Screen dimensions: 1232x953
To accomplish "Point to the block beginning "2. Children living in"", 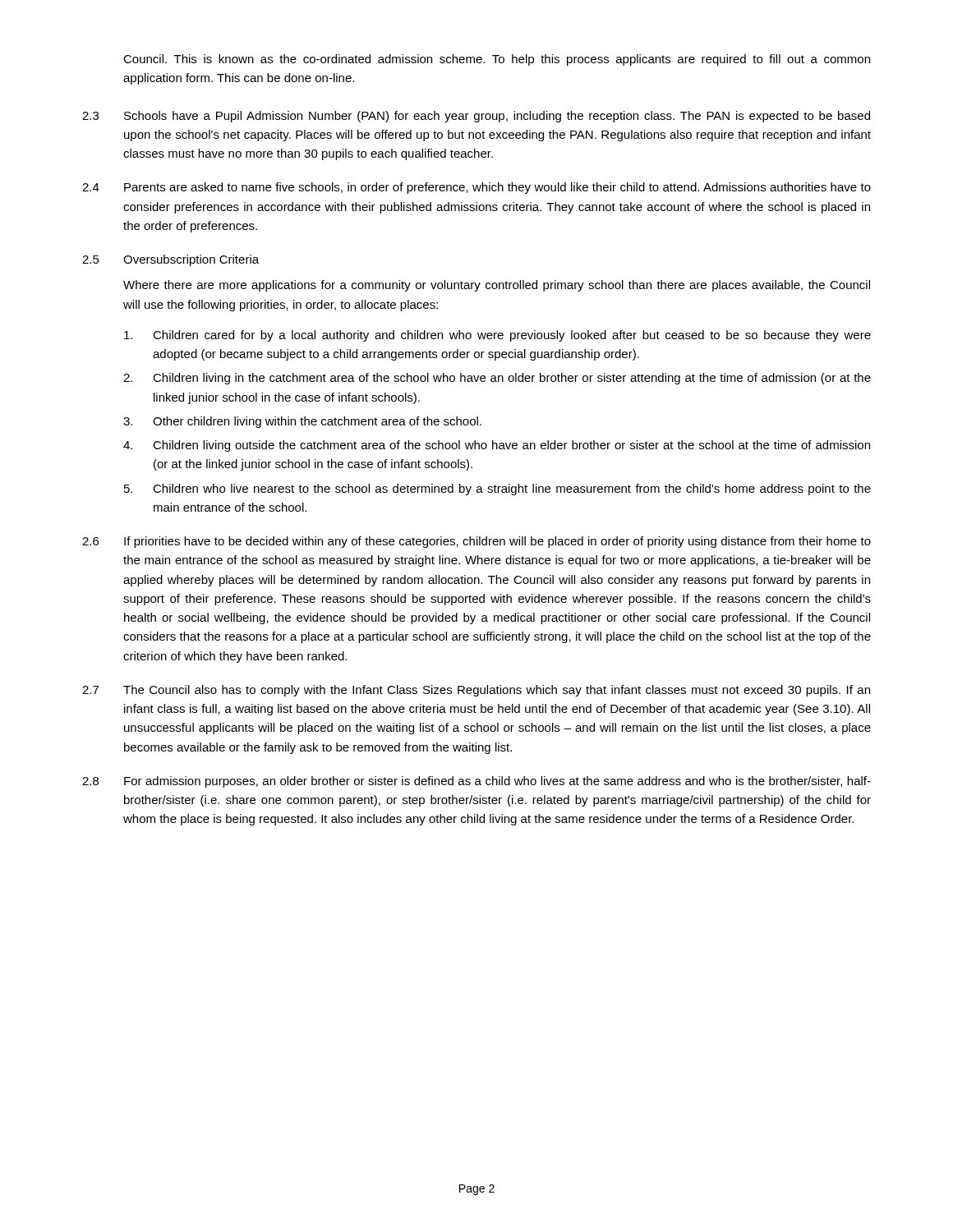I will (497, 387).
